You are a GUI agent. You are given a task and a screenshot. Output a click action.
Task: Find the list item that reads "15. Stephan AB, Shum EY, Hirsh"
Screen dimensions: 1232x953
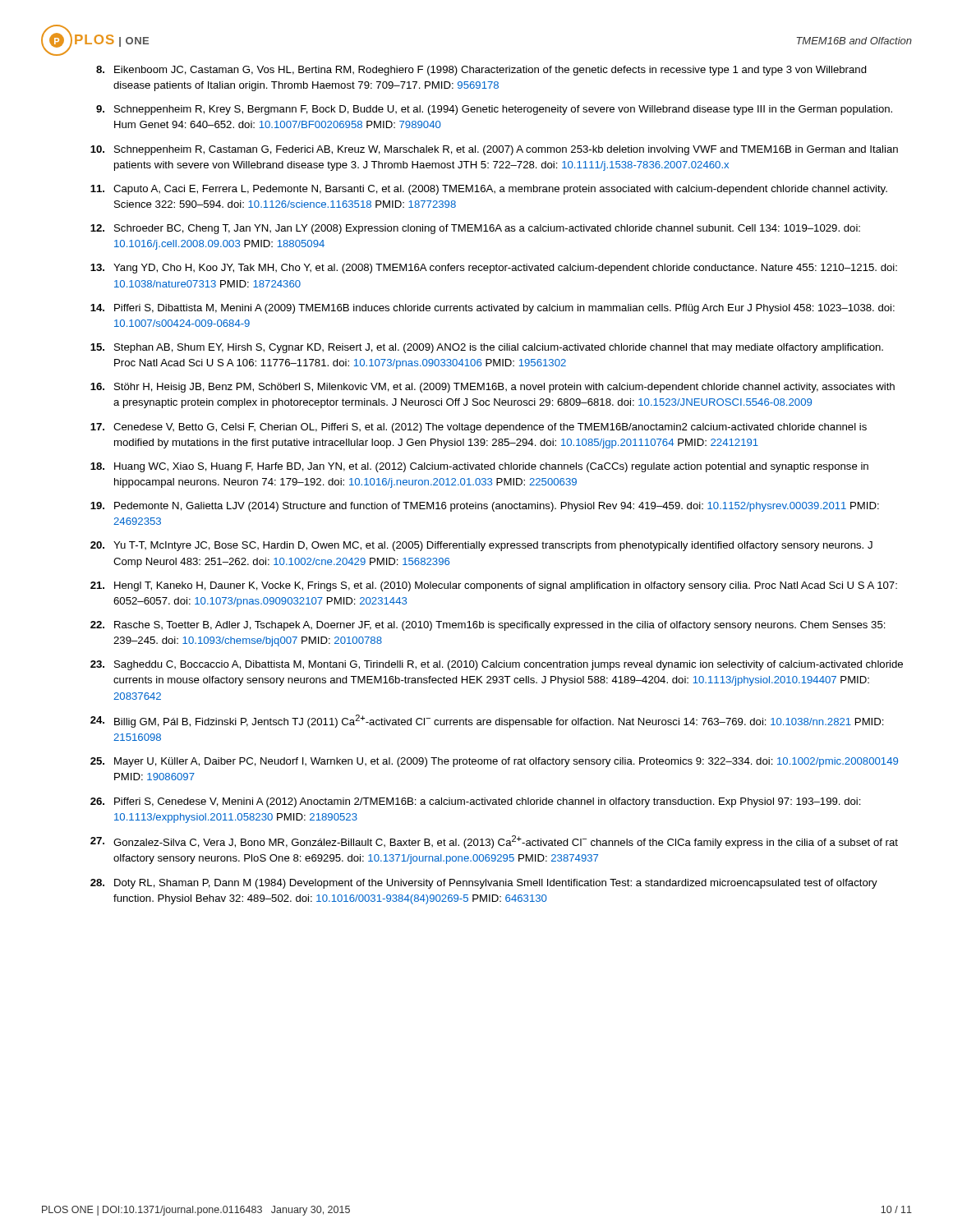[x=489, y=355]
